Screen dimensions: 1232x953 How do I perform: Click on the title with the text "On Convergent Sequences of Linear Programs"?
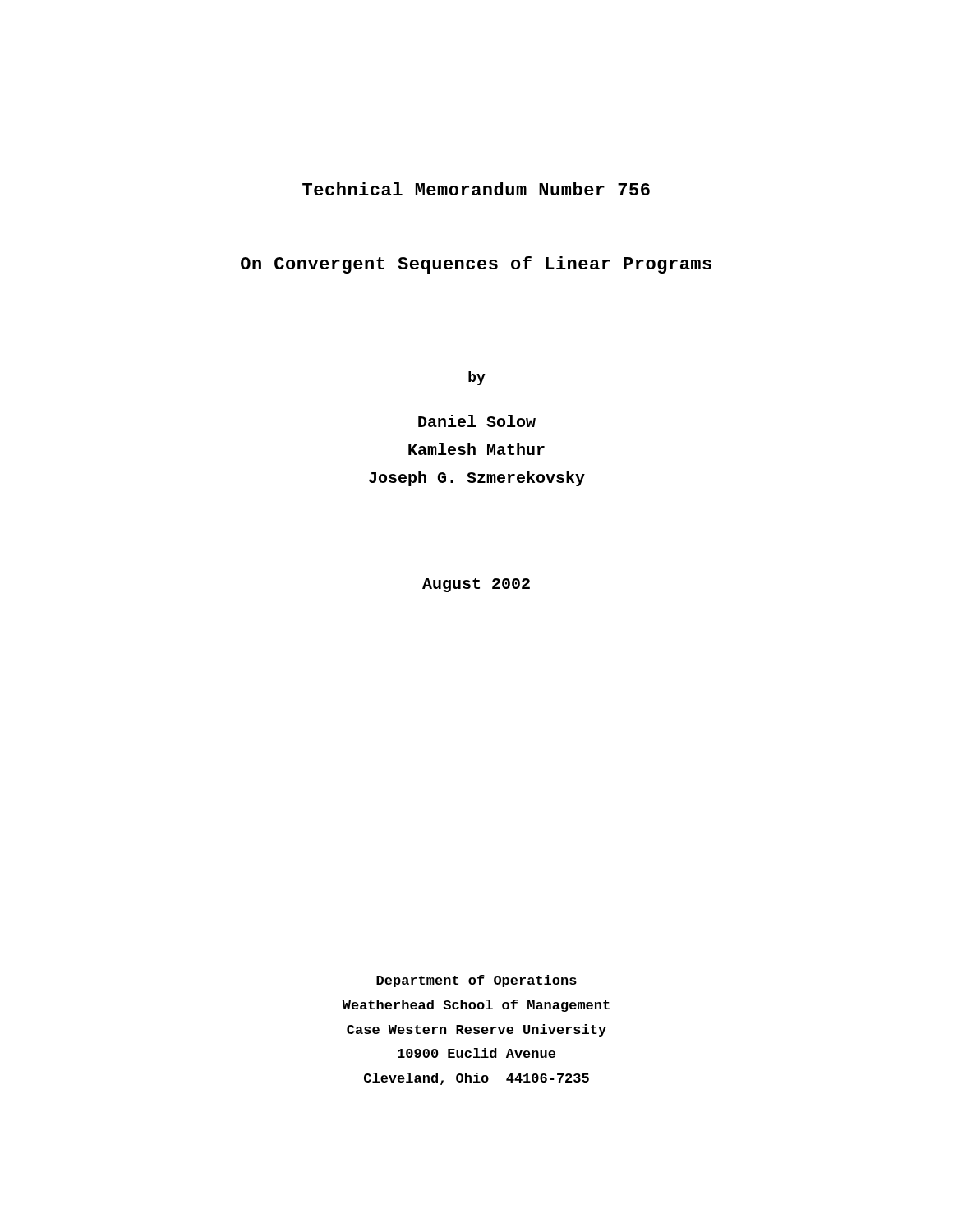[x=476, y=265]
